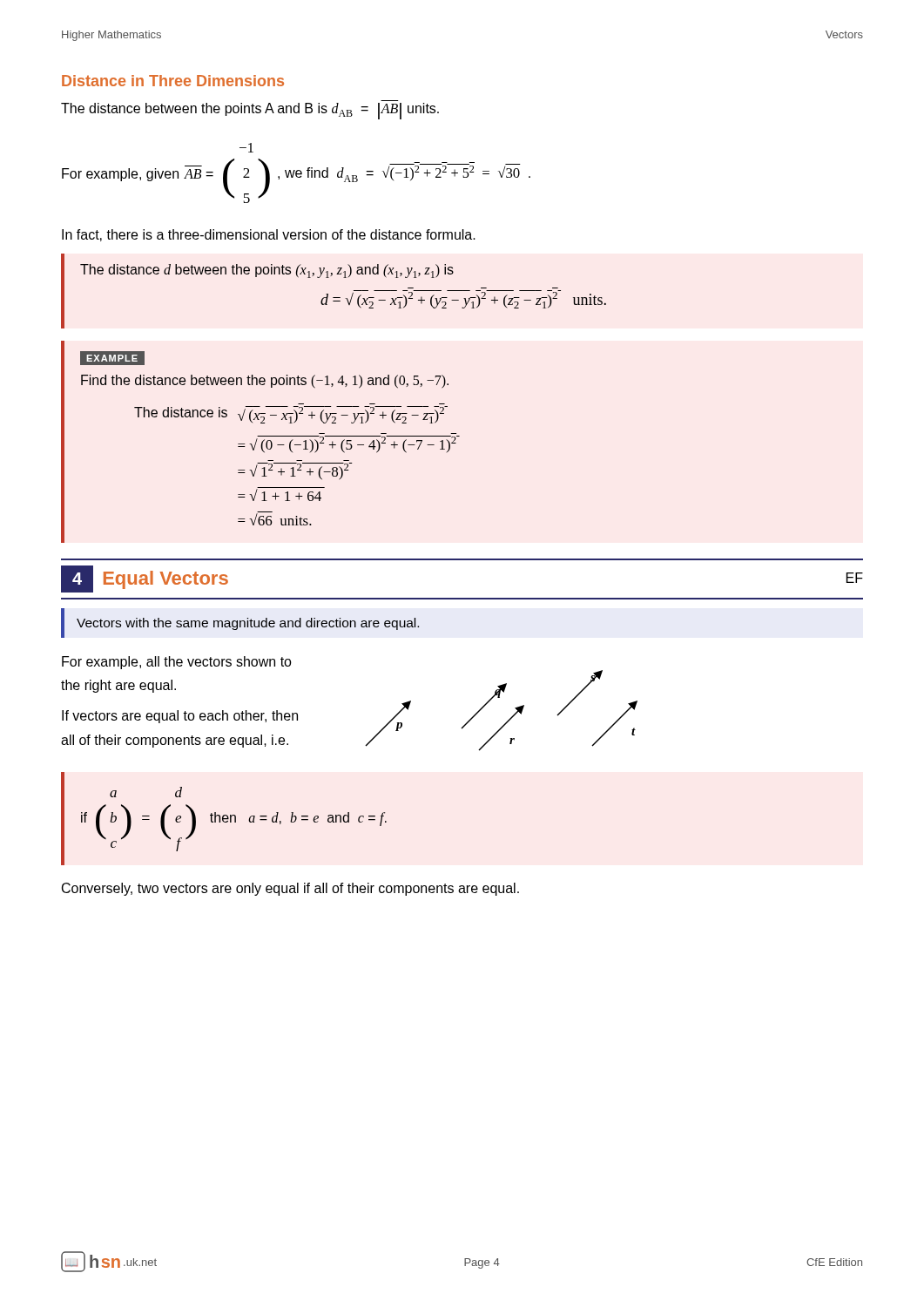Point to the text starting "if ( a b c ) = ("

(234, 819)
